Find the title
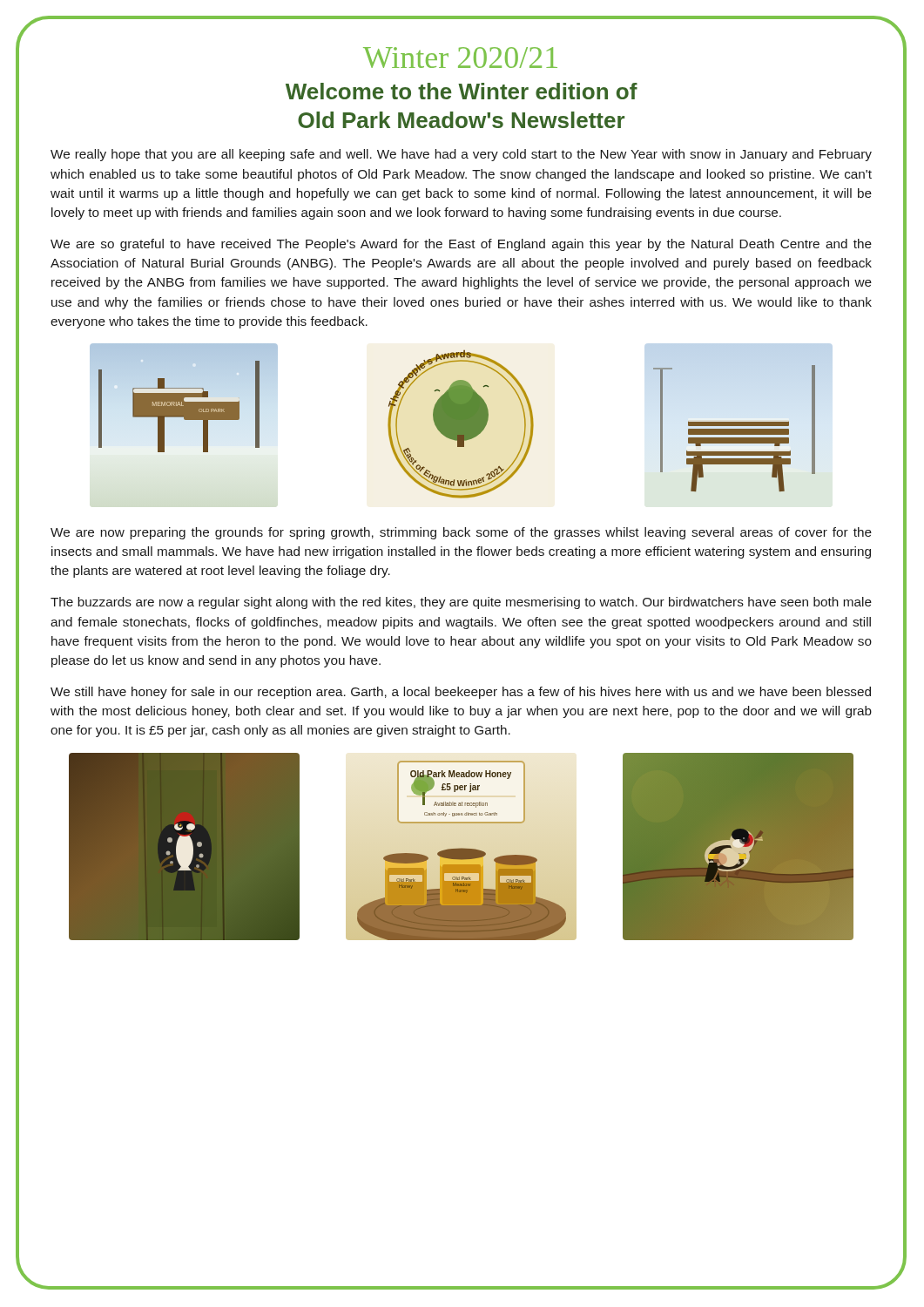Screen dimensions: 1307x924 [461, 87]
